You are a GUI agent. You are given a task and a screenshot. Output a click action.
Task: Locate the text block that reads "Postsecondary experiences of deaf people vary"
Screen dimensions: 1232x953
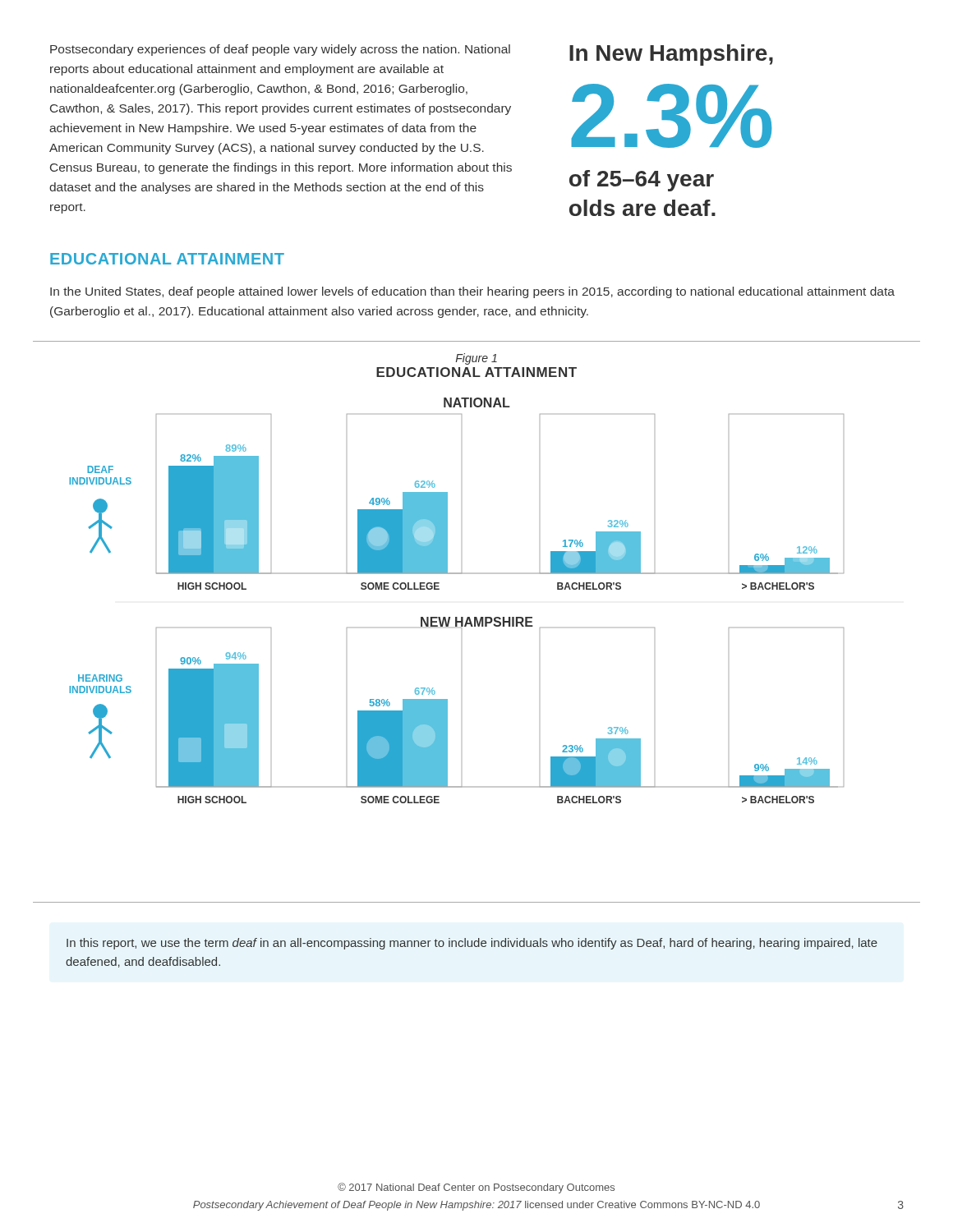coord(281,128)
